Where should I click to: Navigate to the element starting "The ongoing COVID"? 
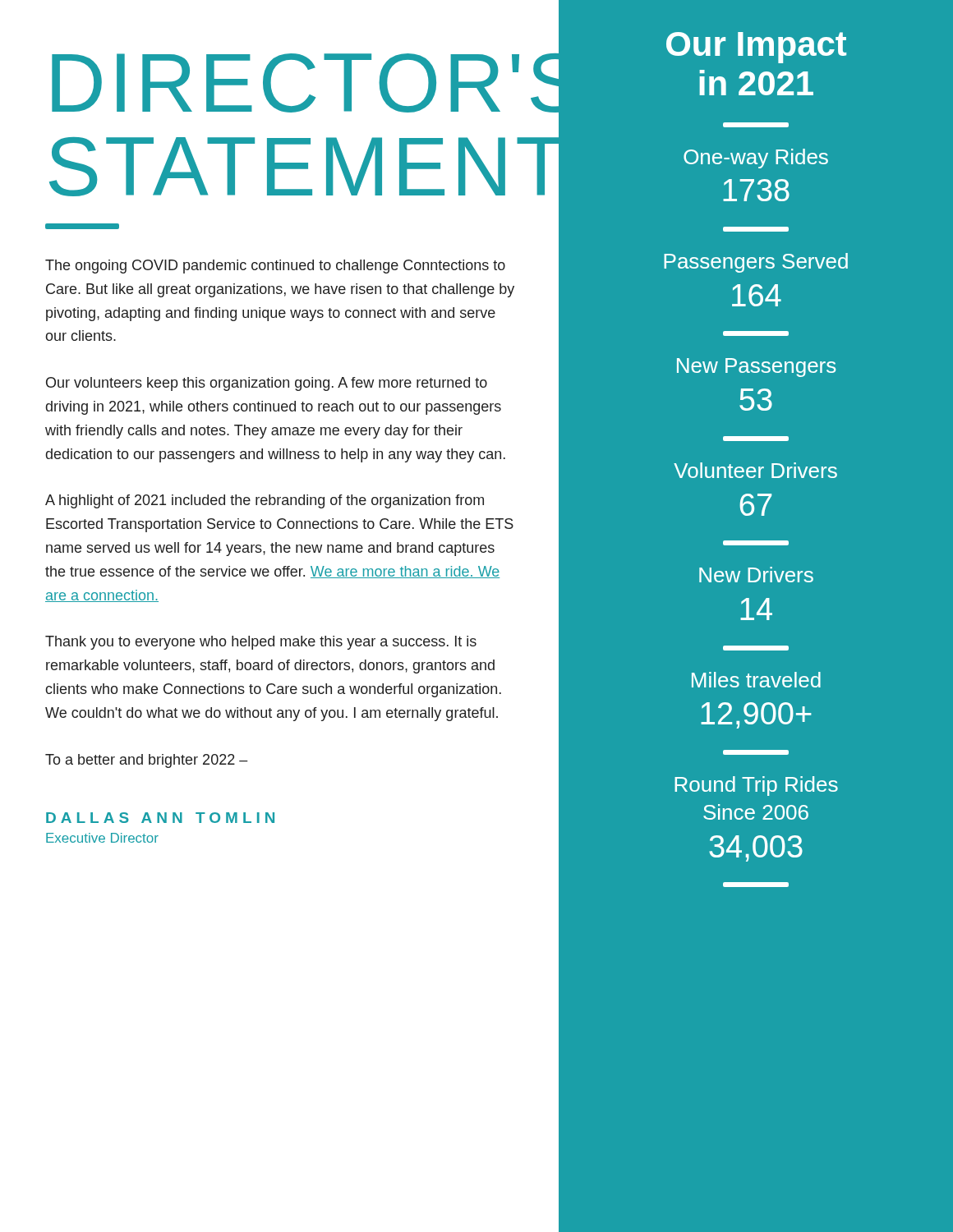pos(281,301)
